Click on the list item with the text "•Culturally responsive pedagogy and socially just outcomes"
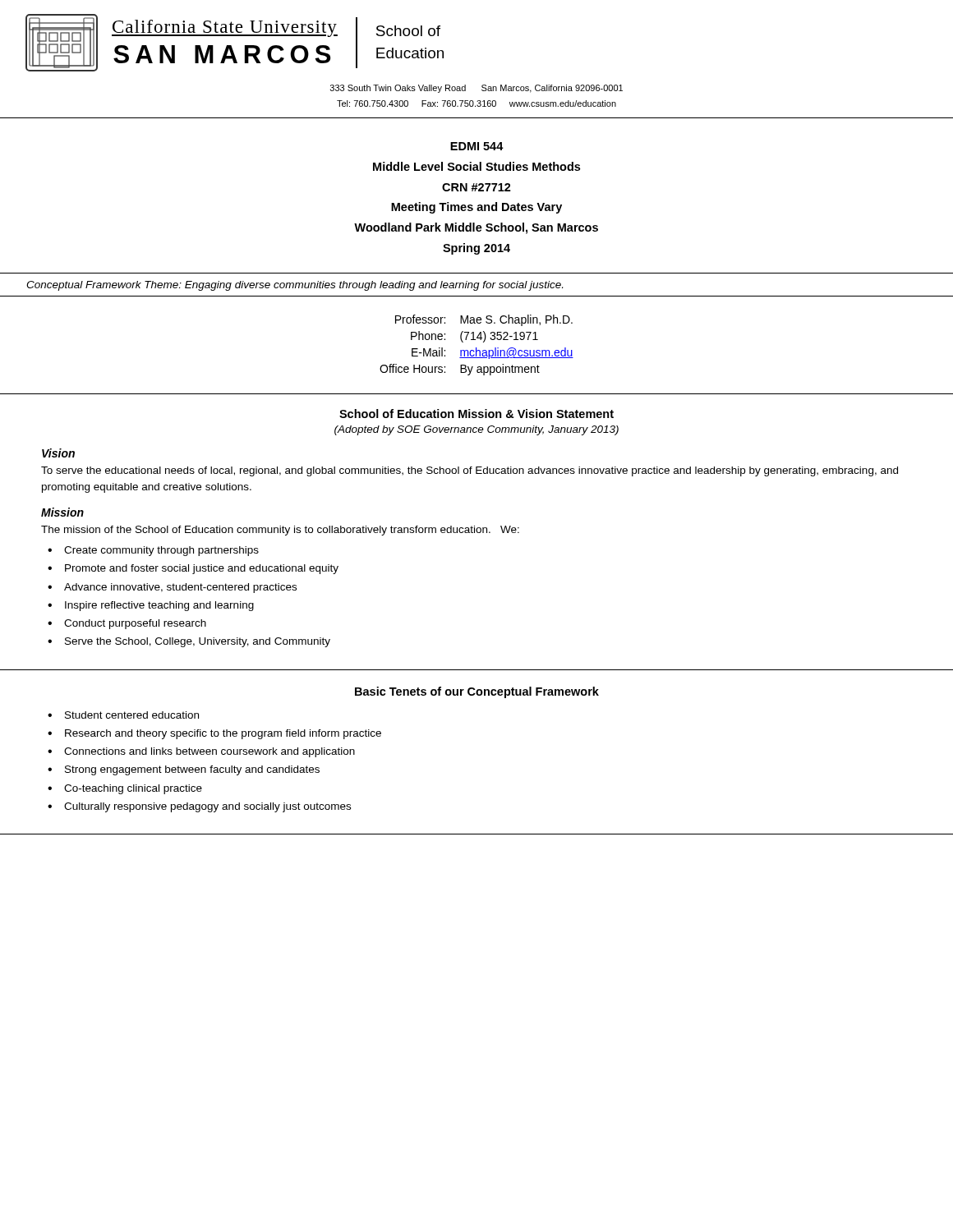The image size is (953, 1232). [x=200, y=807]
